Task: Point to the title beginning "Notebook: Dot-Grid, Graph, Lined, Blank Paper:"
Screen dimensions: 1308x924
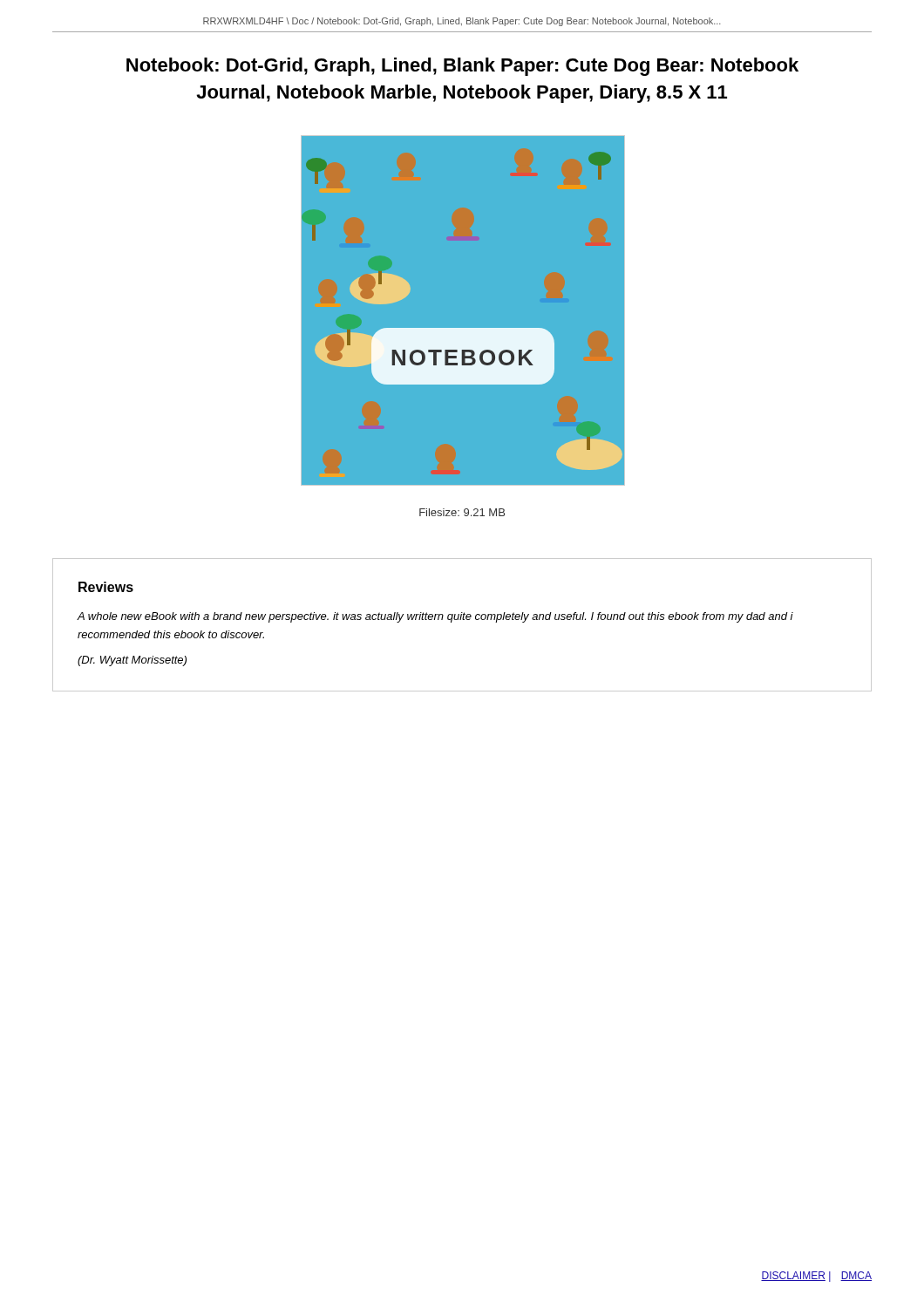Action: [462, 79]
